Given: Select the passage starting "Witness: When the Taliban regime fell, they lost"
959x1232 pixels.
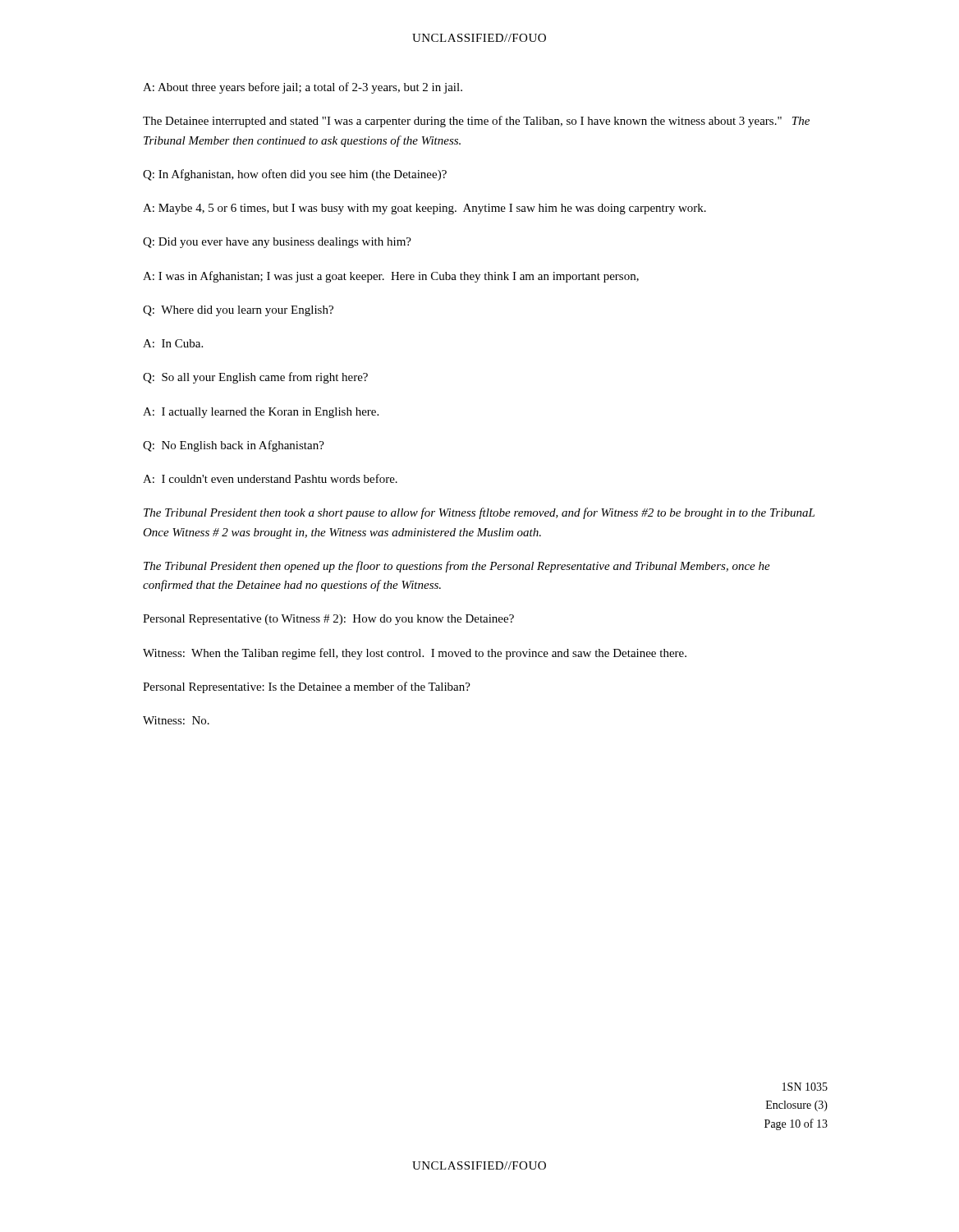Looking at the screenshot, I should tap(415, 653).
